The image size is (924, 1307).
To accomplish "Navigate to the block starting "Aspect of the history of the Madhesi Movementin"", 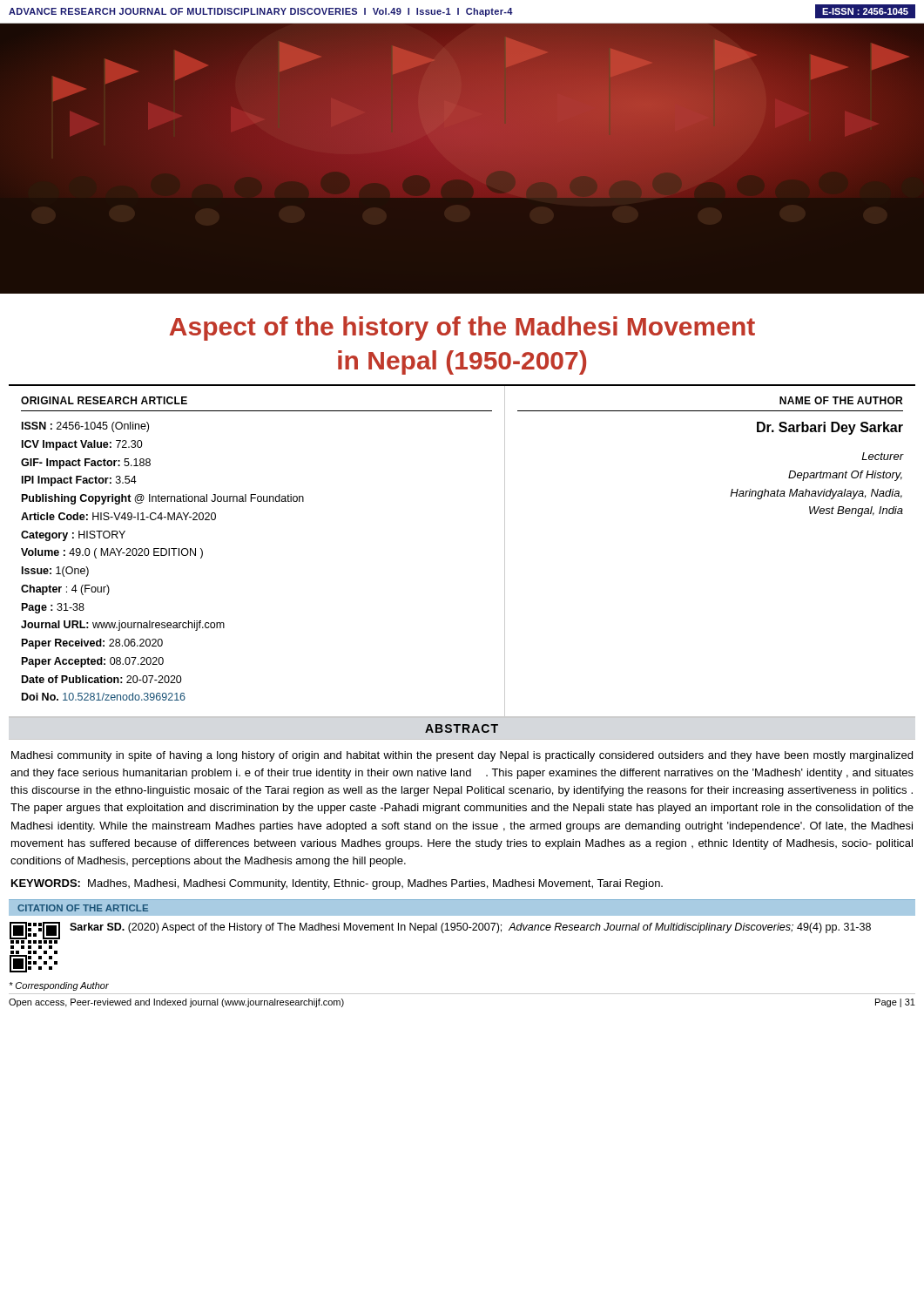I will point(462,343).
